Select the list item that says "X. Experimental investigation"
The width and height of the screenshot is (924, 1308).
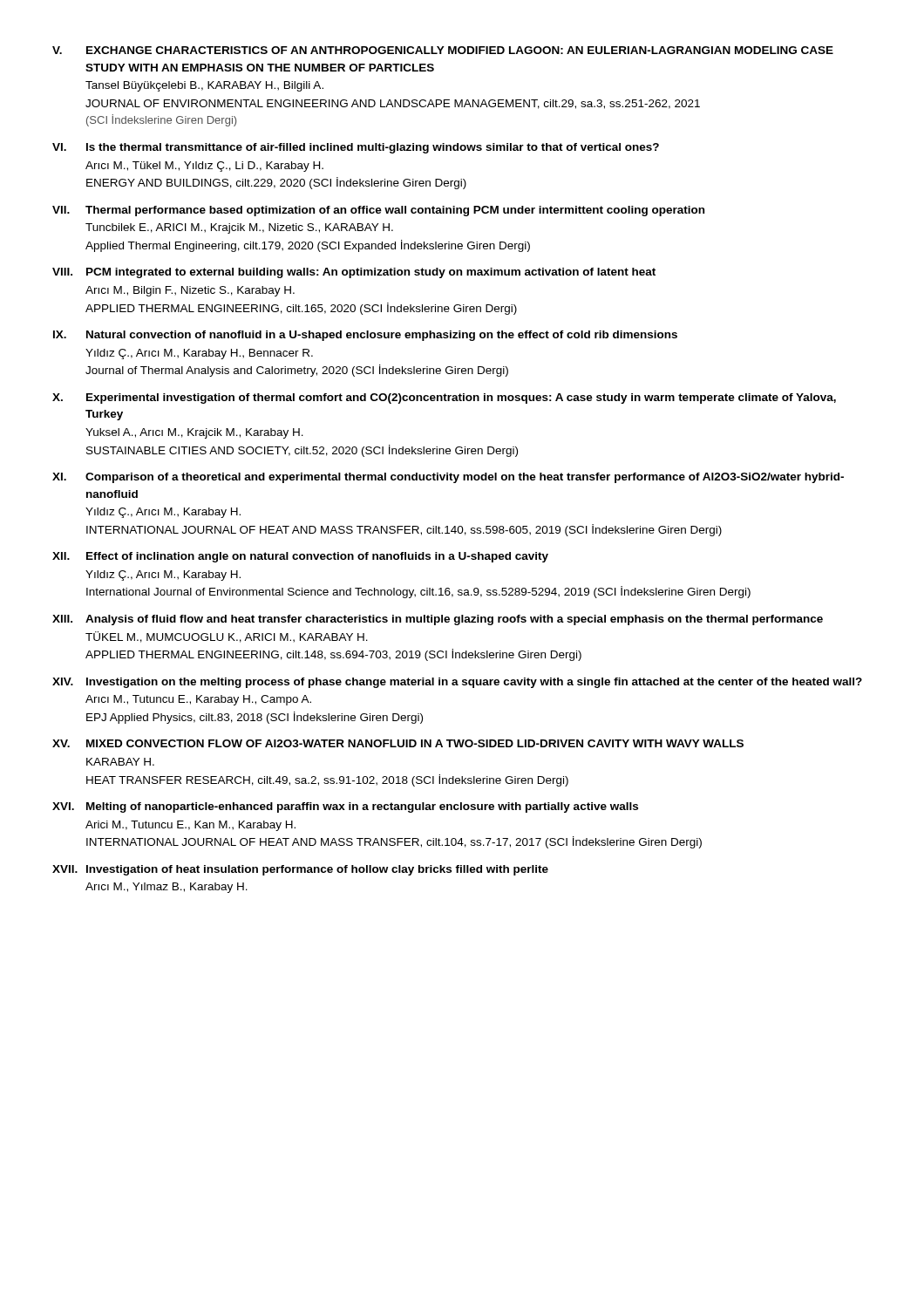coord(444,399)
